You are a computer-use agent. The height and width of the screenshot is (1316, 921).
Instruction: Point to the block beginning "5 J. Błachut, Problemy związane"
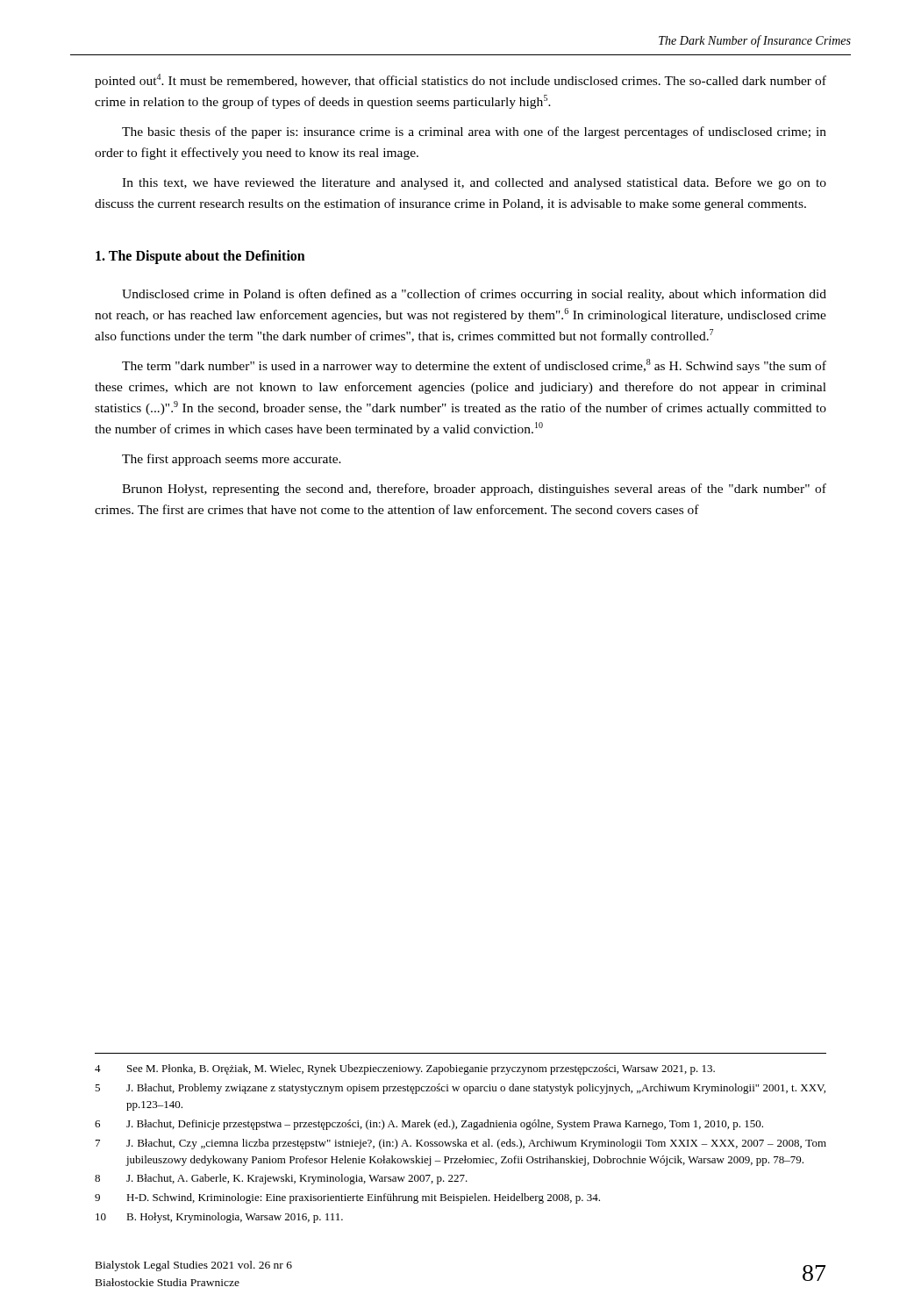[x=460, y=1097]
